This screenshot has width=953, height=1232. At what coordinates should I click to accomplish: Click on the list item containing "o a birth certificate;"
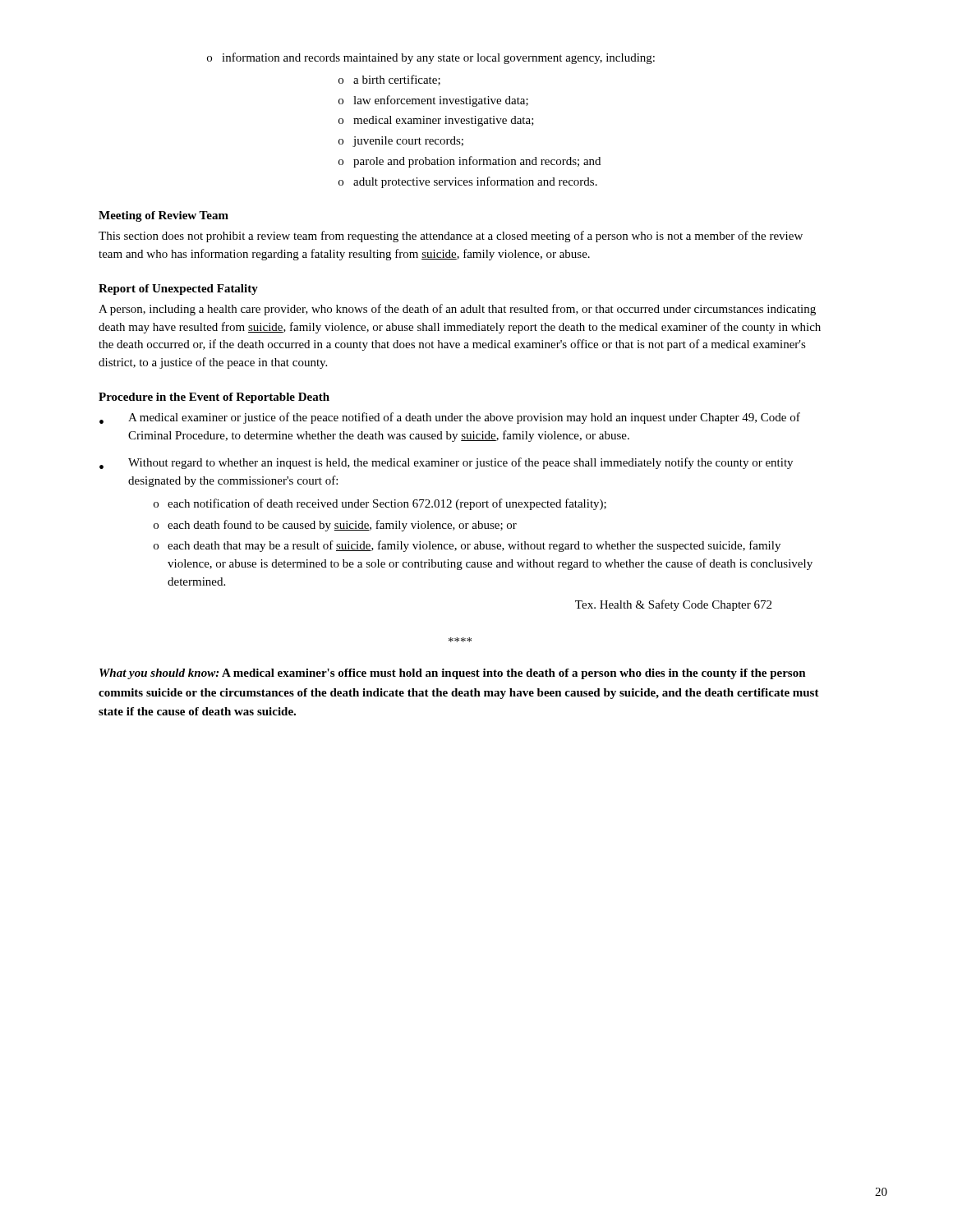tap(385, 80)
